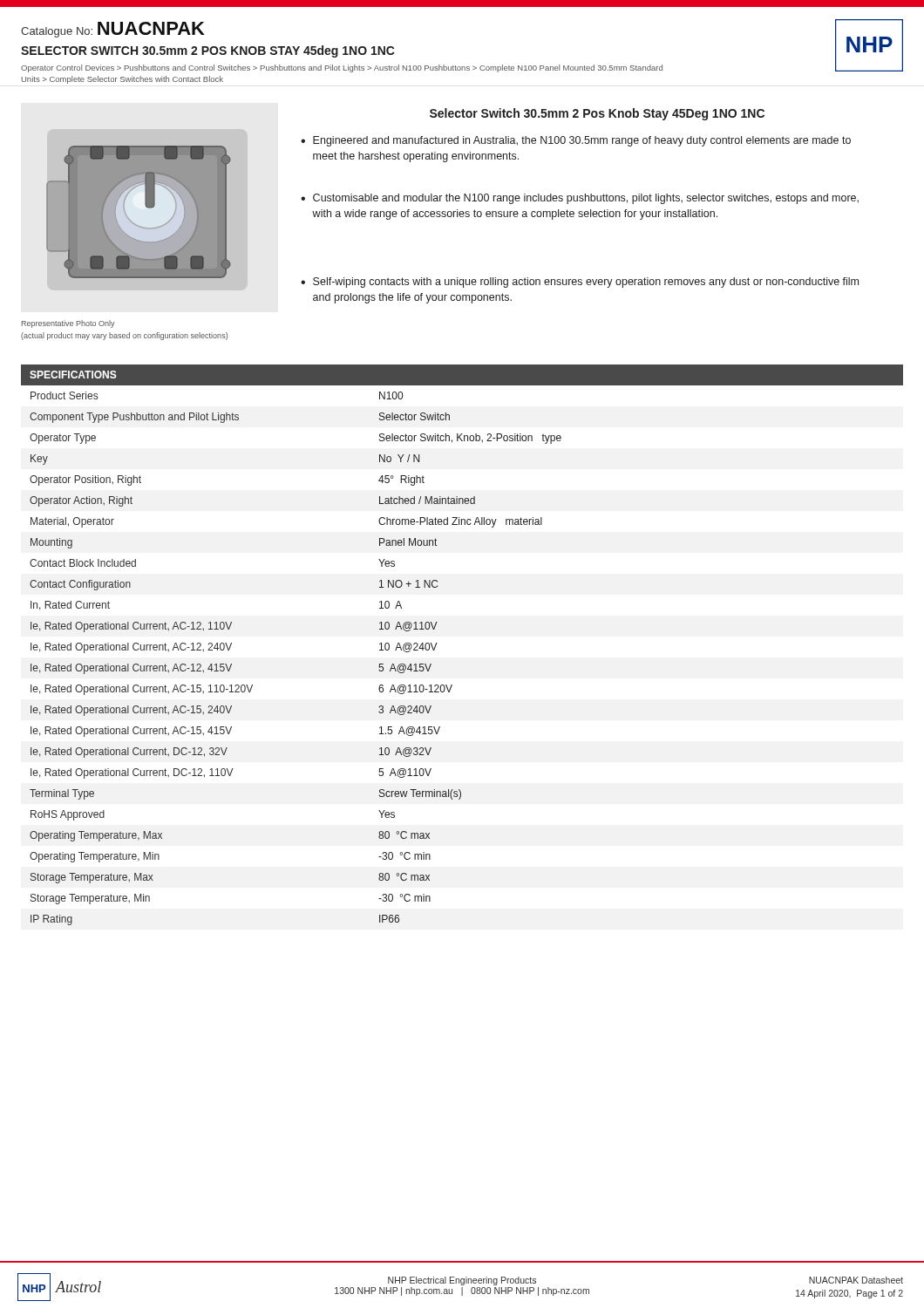Where is the title that starts "Selector Switch 30.5mm 2 Pos Knob"?
Screen dimensions: 1308x924
pyautogui.click(x=597, y=113)
